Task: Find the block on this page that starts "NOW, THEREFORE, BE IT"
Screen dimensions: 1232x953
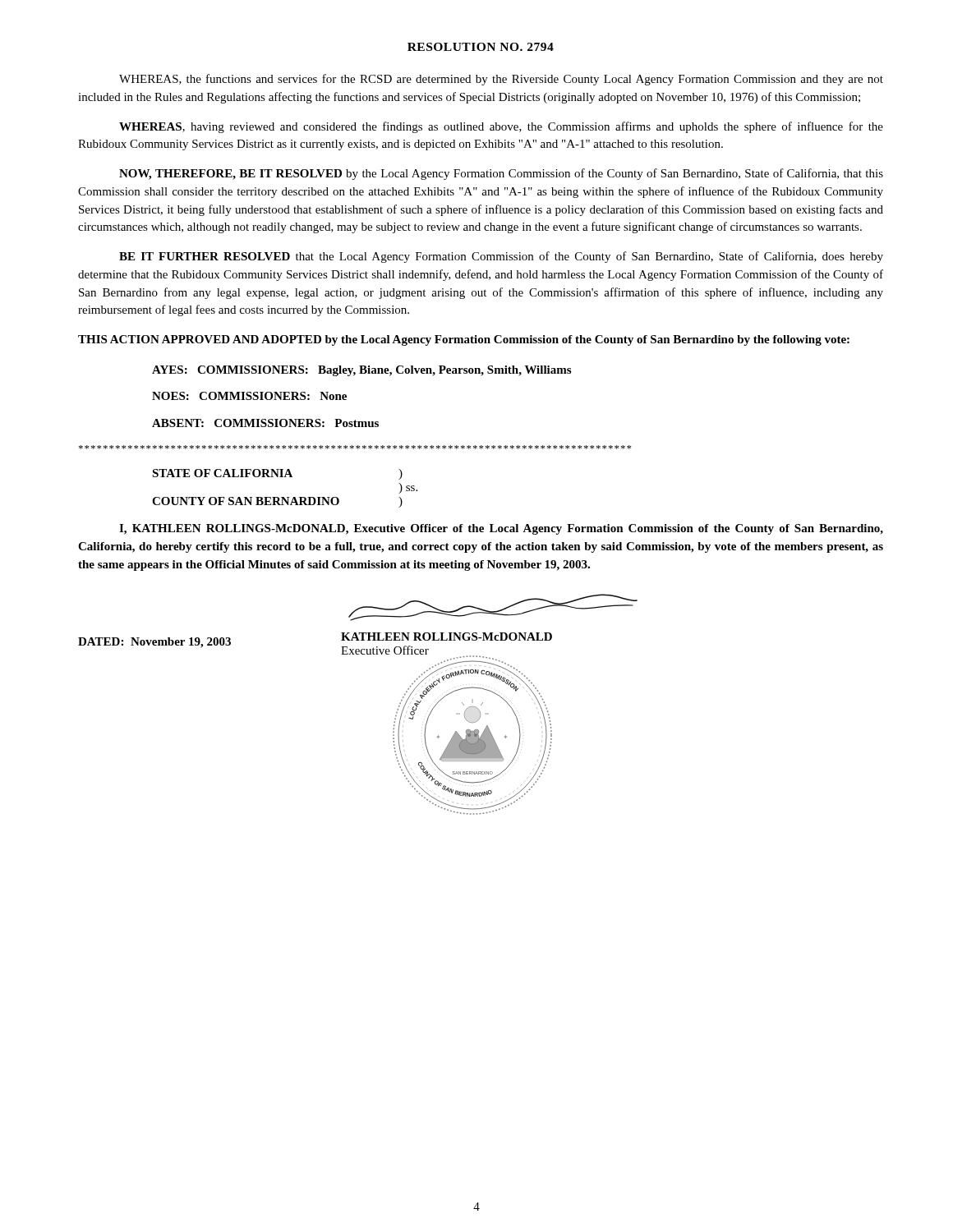Action: click(x=481, y=200)
